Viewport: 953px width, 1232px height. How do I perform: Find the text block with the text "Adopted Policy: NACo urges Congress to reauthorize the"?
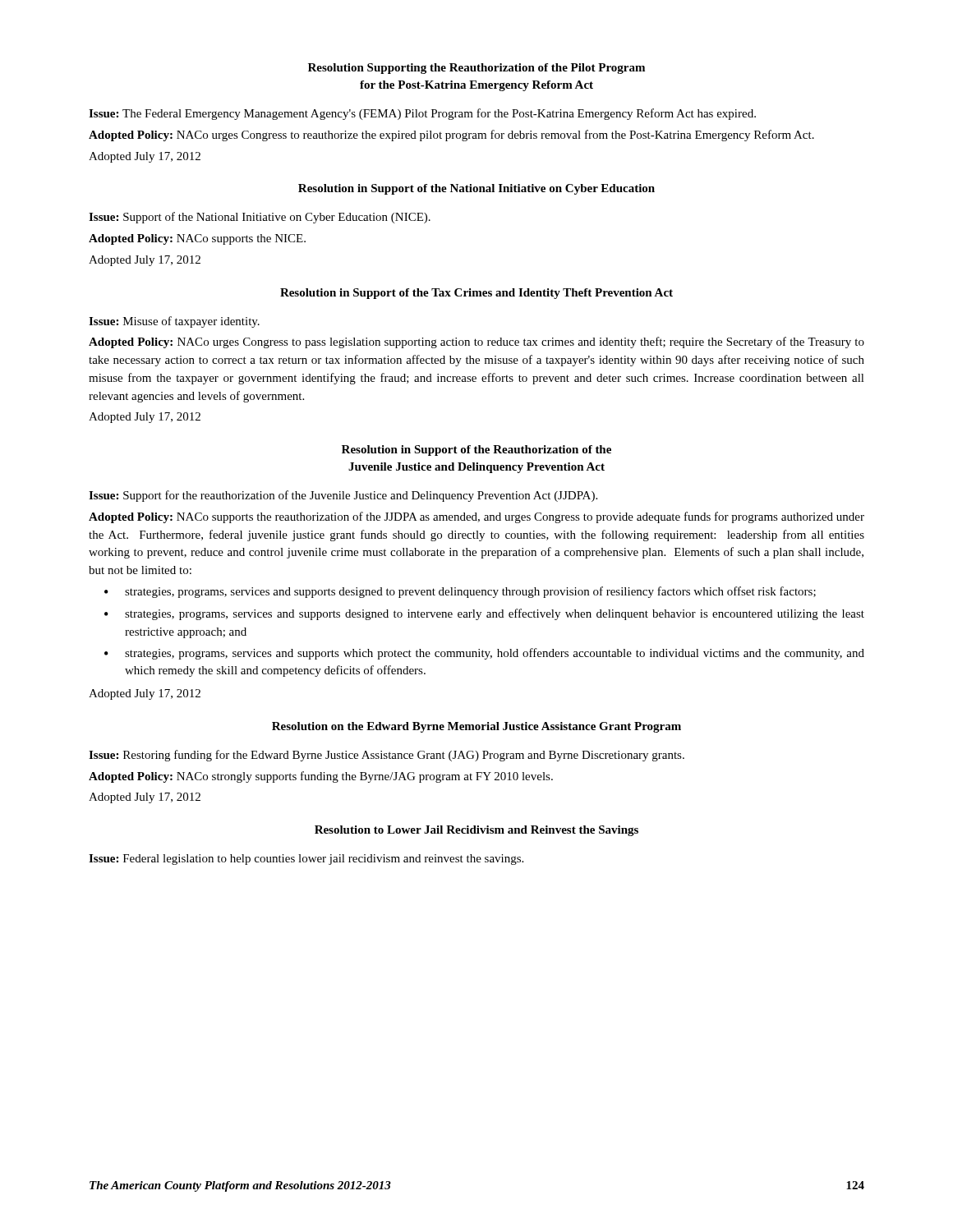(452, 134)
